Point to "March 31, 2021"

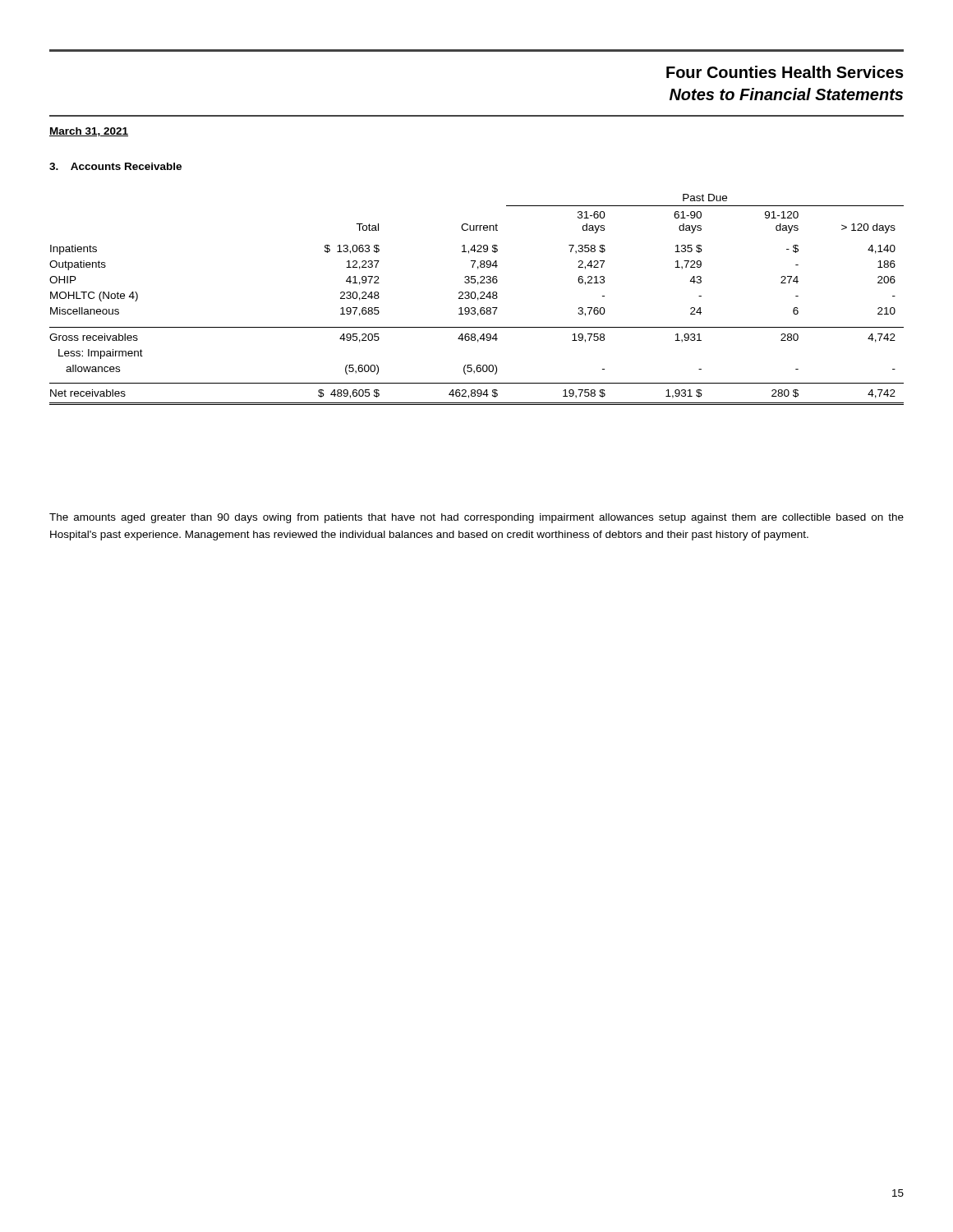[89, 131]
